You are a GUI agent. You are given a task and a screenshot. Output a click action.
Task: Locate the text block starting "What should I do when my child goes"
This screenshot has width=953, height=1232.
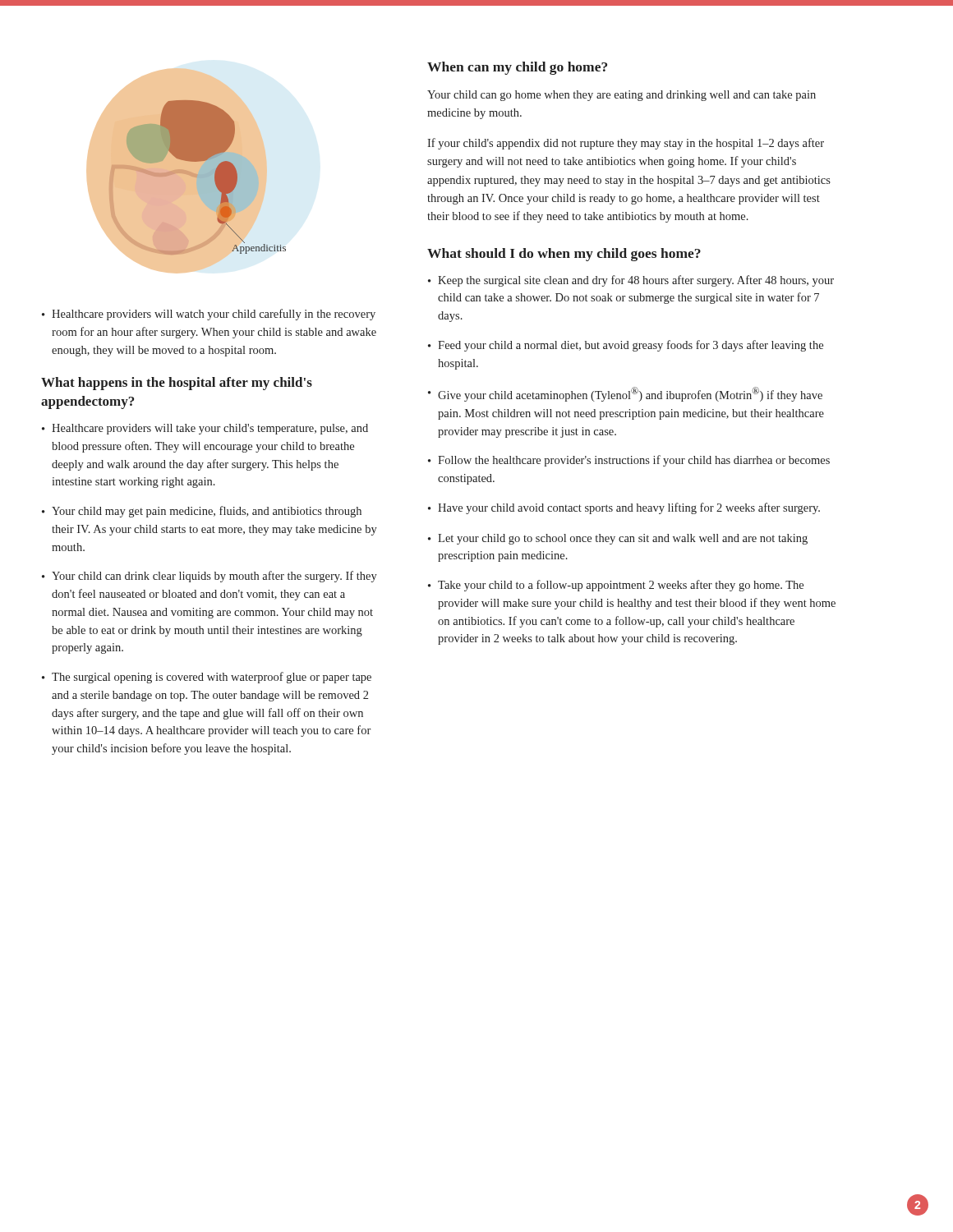[564, 253]
